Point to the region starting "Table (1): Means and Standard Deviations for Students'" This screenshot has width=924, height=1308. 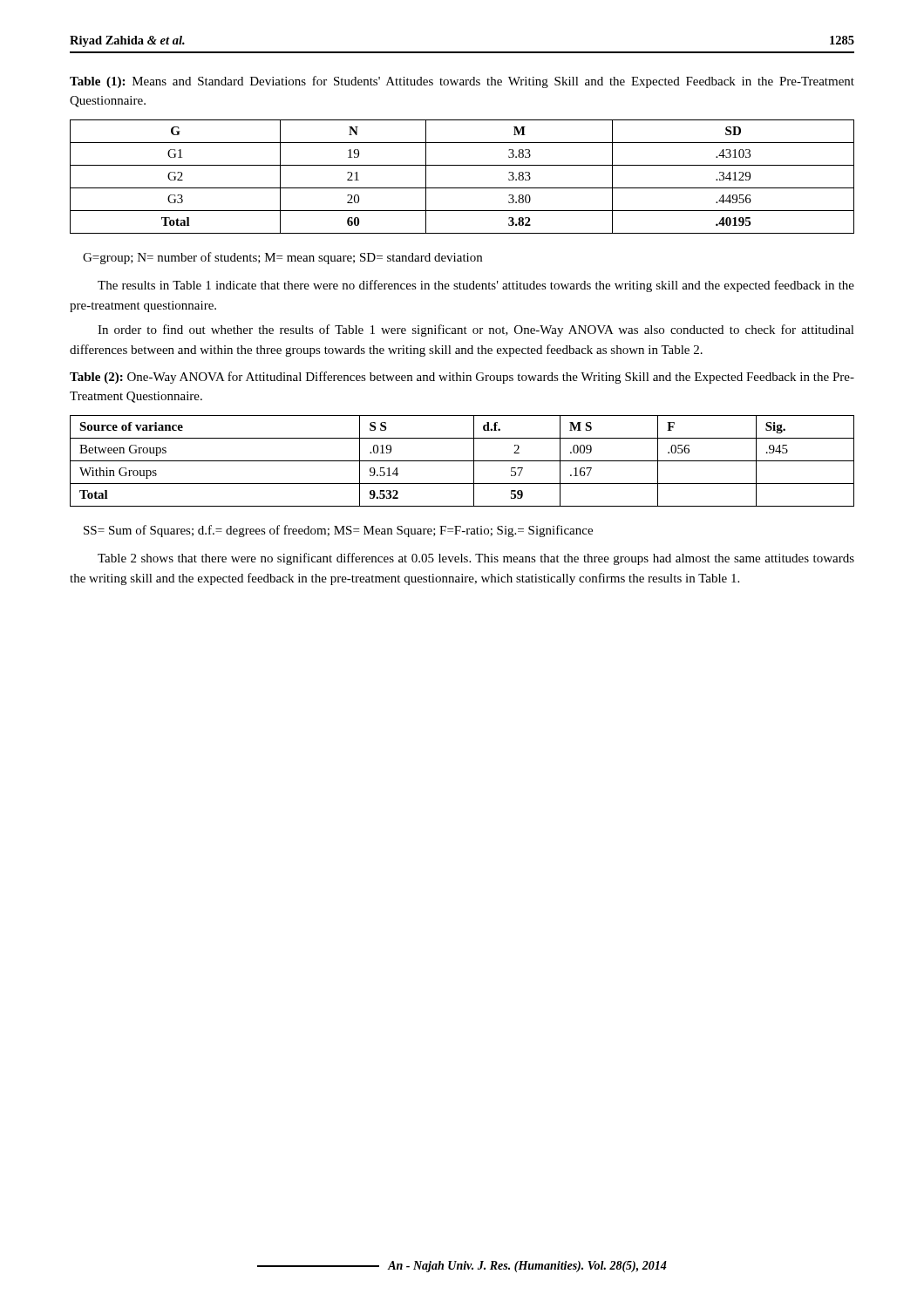(462, 91)
